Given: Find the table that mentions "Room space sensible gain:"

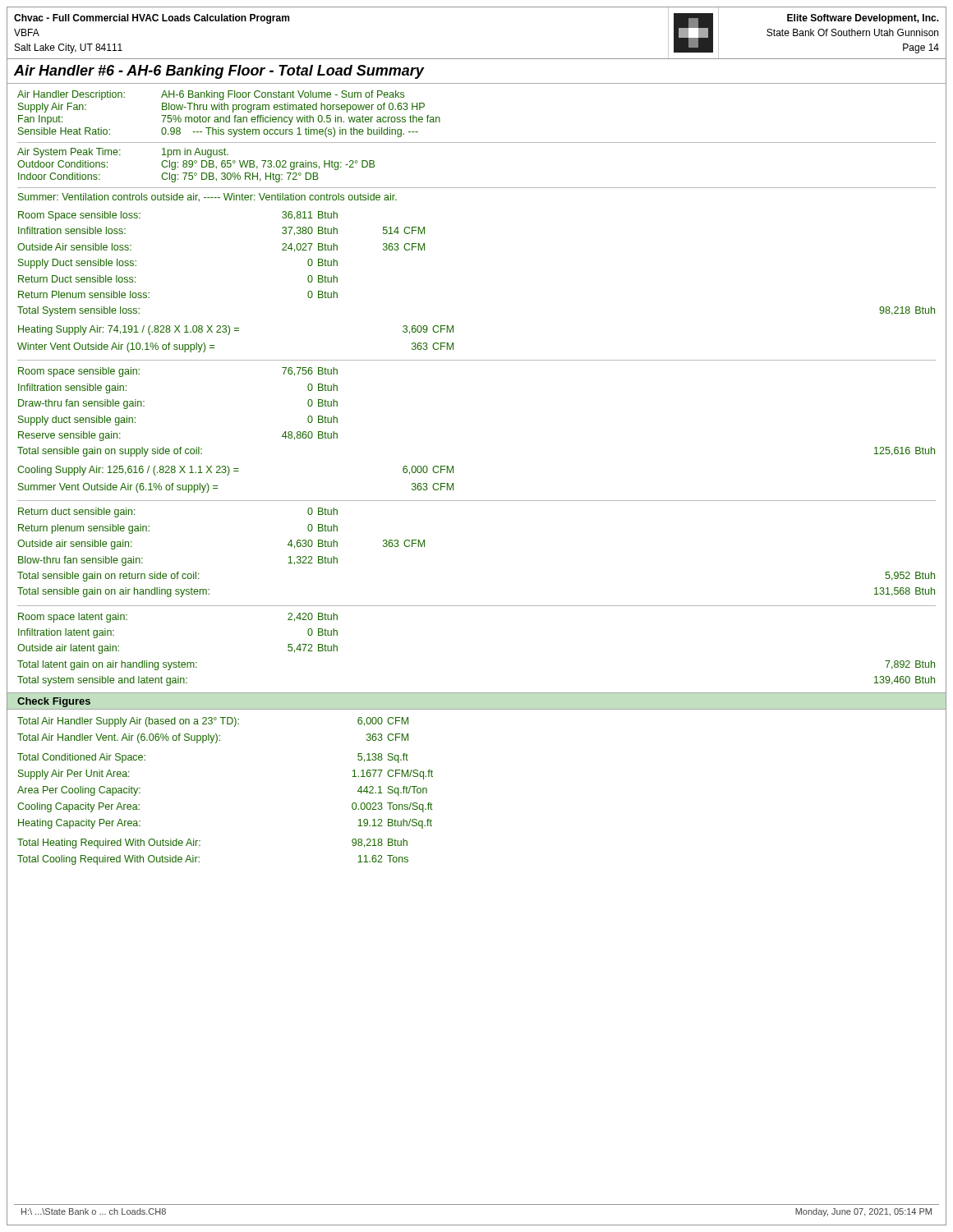Looking at the screenshot, I should (x=476, y=412).
